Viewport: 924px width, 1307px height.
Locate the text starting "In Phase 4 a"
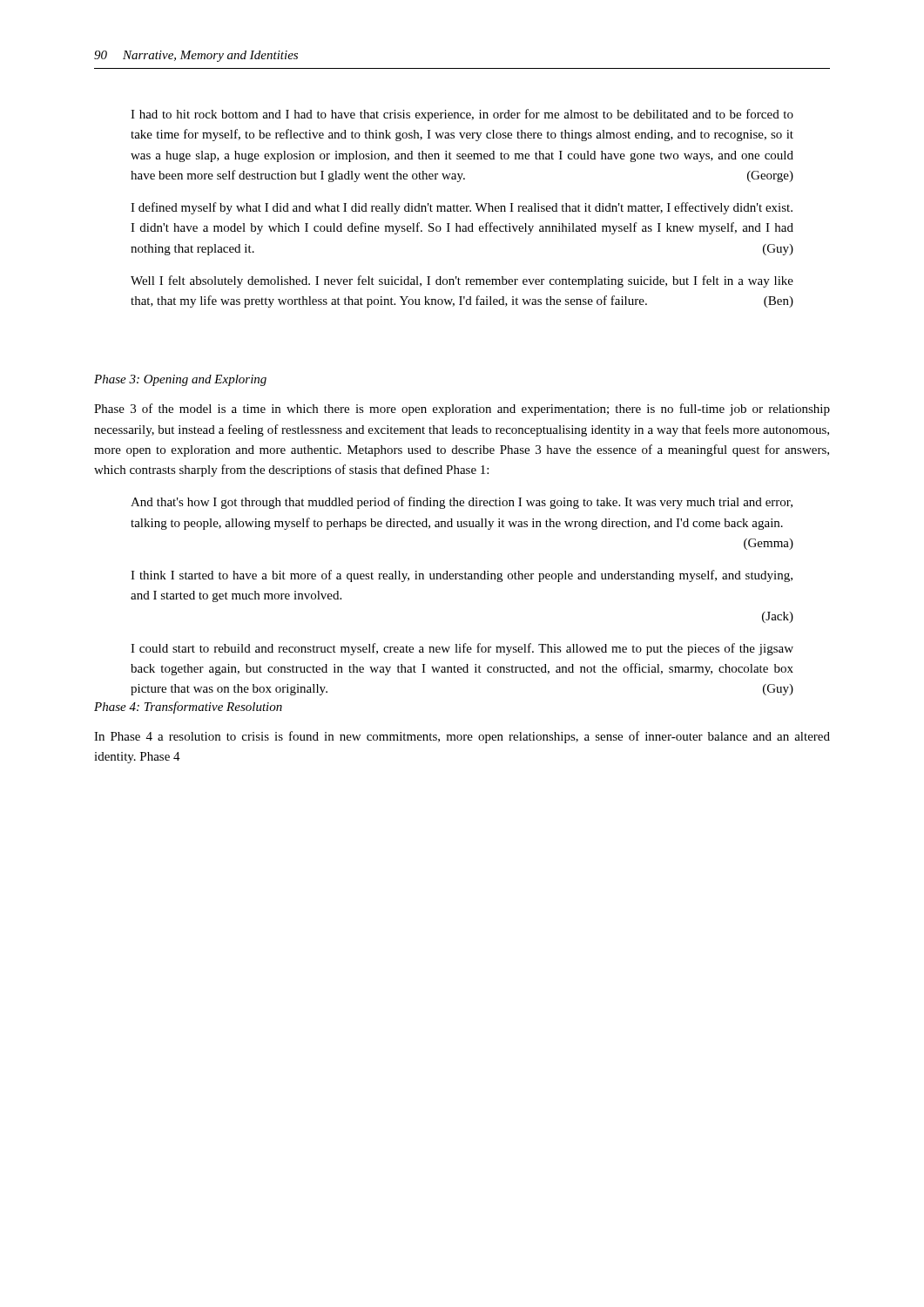click(x=462, y=746)
